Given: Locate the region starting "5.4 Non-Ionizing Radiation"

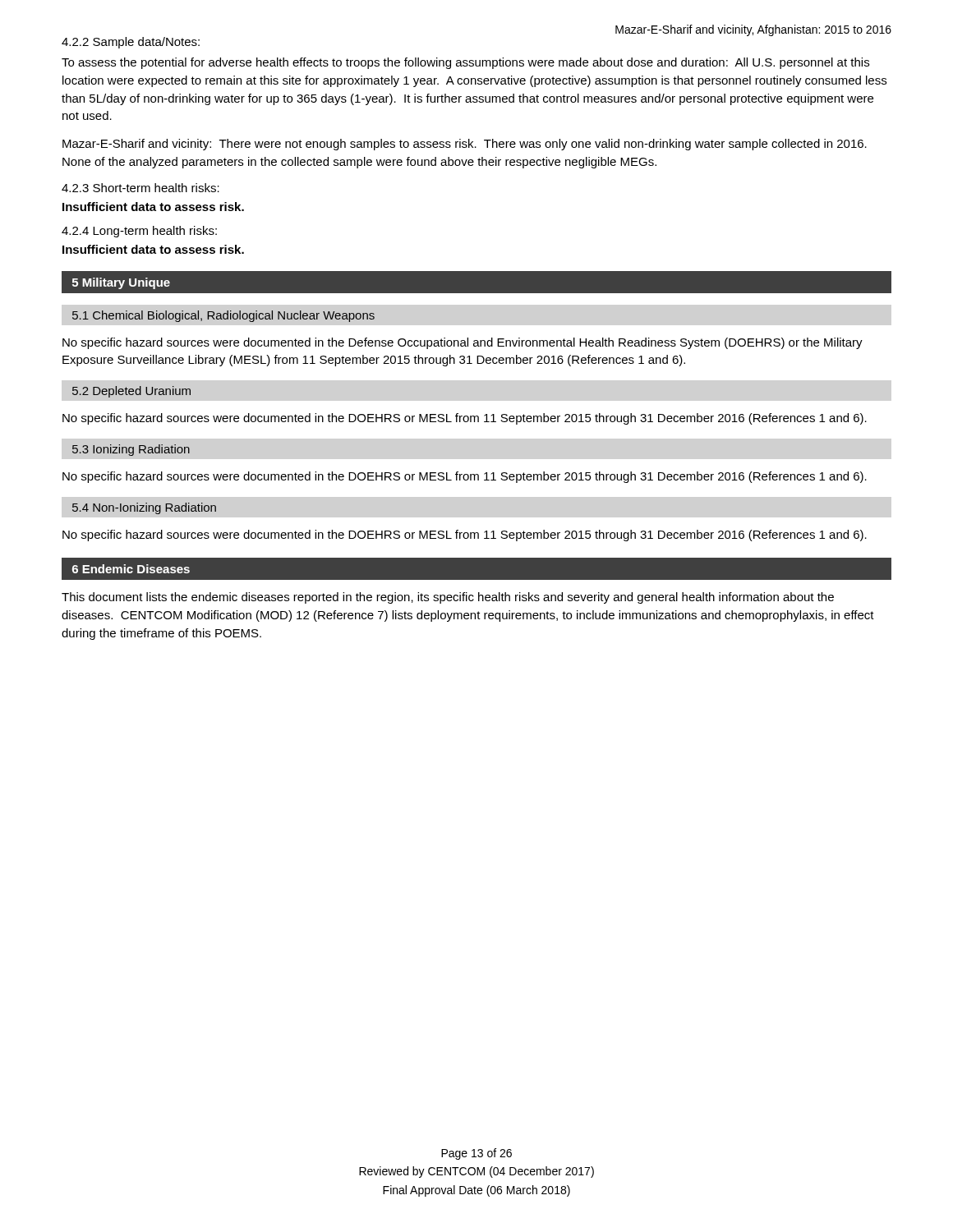Looking at the screenshot, I should (143, 507).
